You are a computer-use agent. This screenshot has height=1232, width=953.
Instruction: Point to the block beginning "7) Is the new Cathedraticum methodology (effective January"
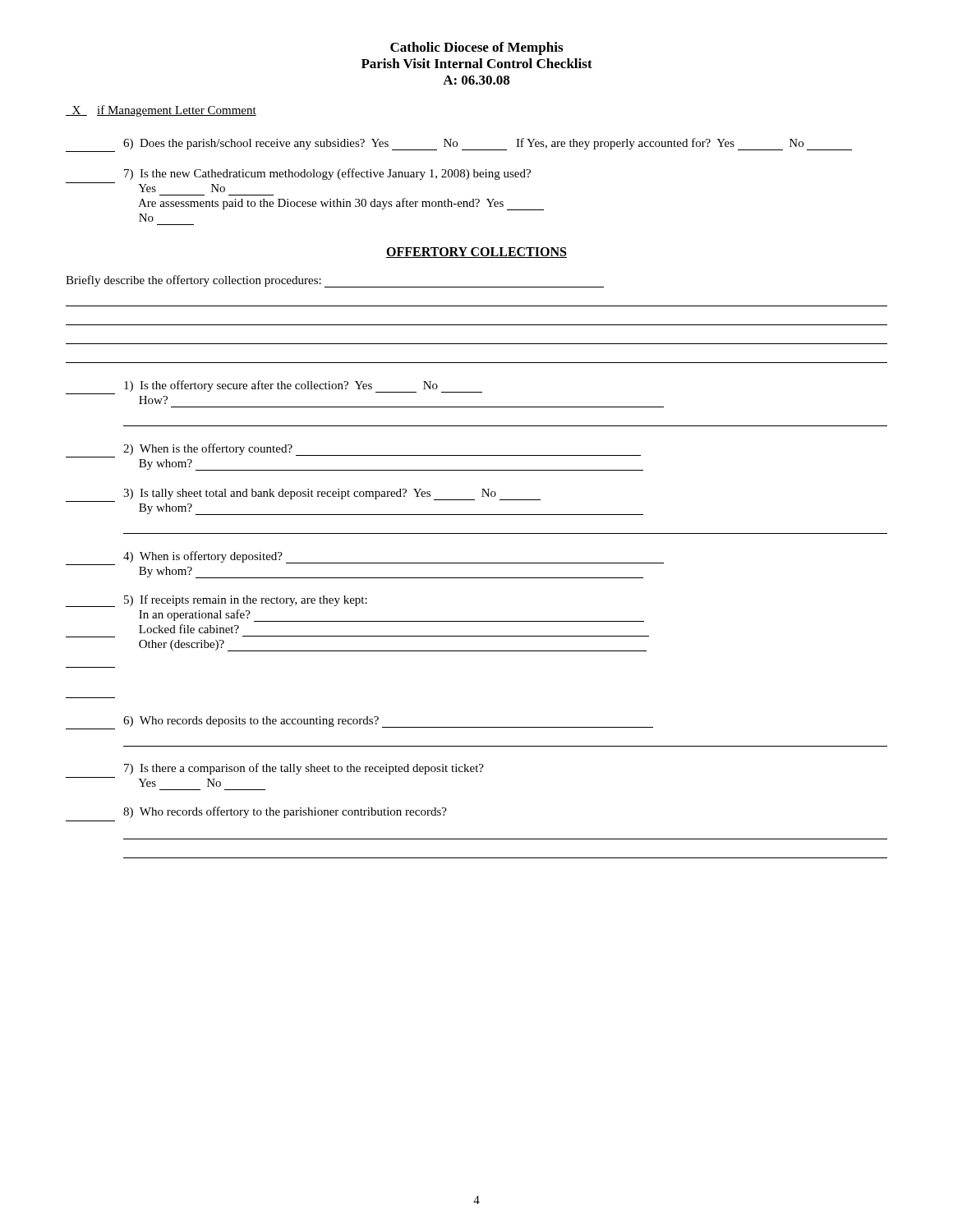[x=476, y=196]
